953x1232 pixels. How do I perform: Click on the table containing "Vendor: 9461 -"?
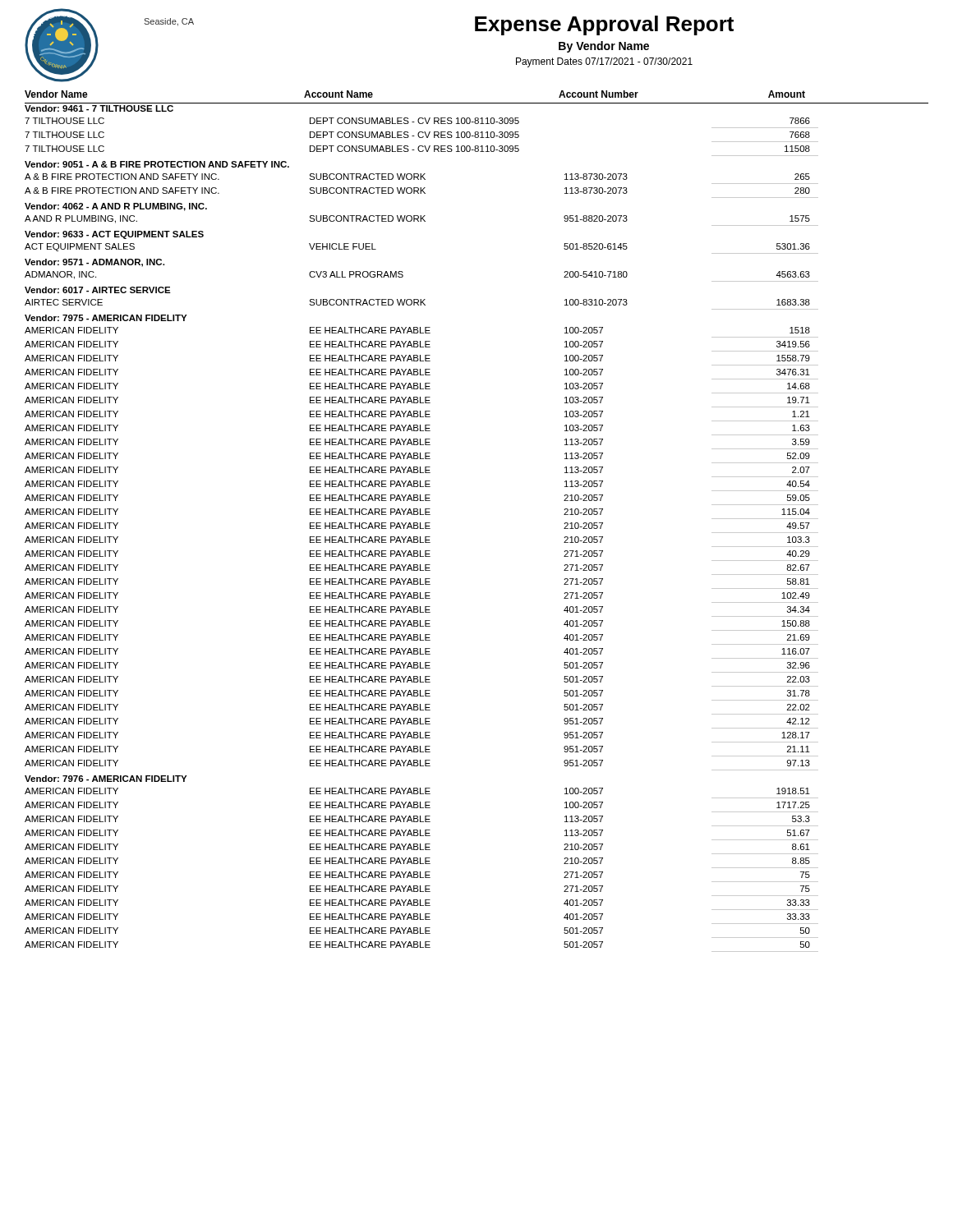coord(476,526)
